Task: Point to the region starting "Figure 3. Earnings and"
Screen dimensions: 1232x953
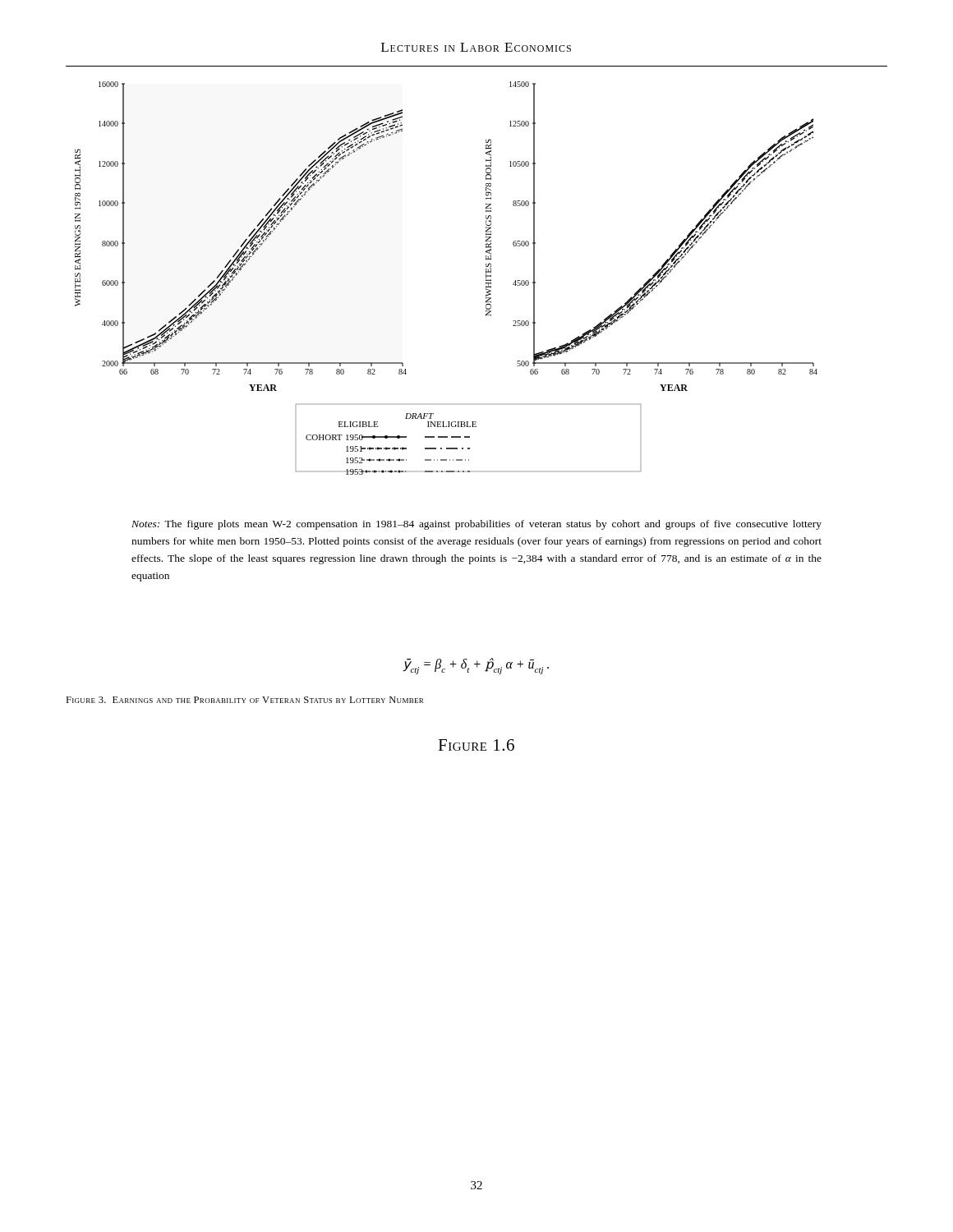Action: point(245,700)
